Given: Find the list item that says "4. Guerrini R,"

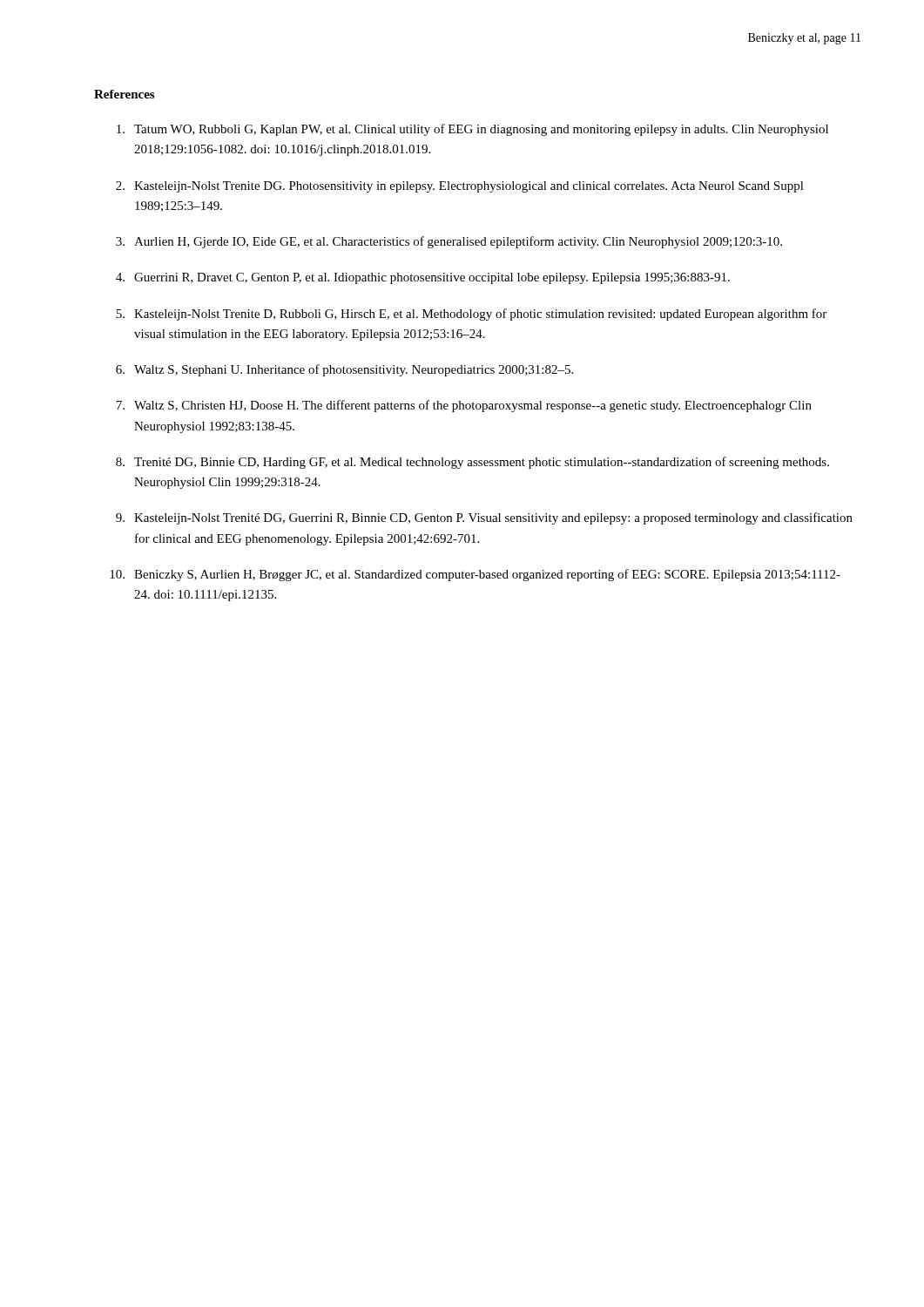Looking at the screenshot, I should 474,278.
